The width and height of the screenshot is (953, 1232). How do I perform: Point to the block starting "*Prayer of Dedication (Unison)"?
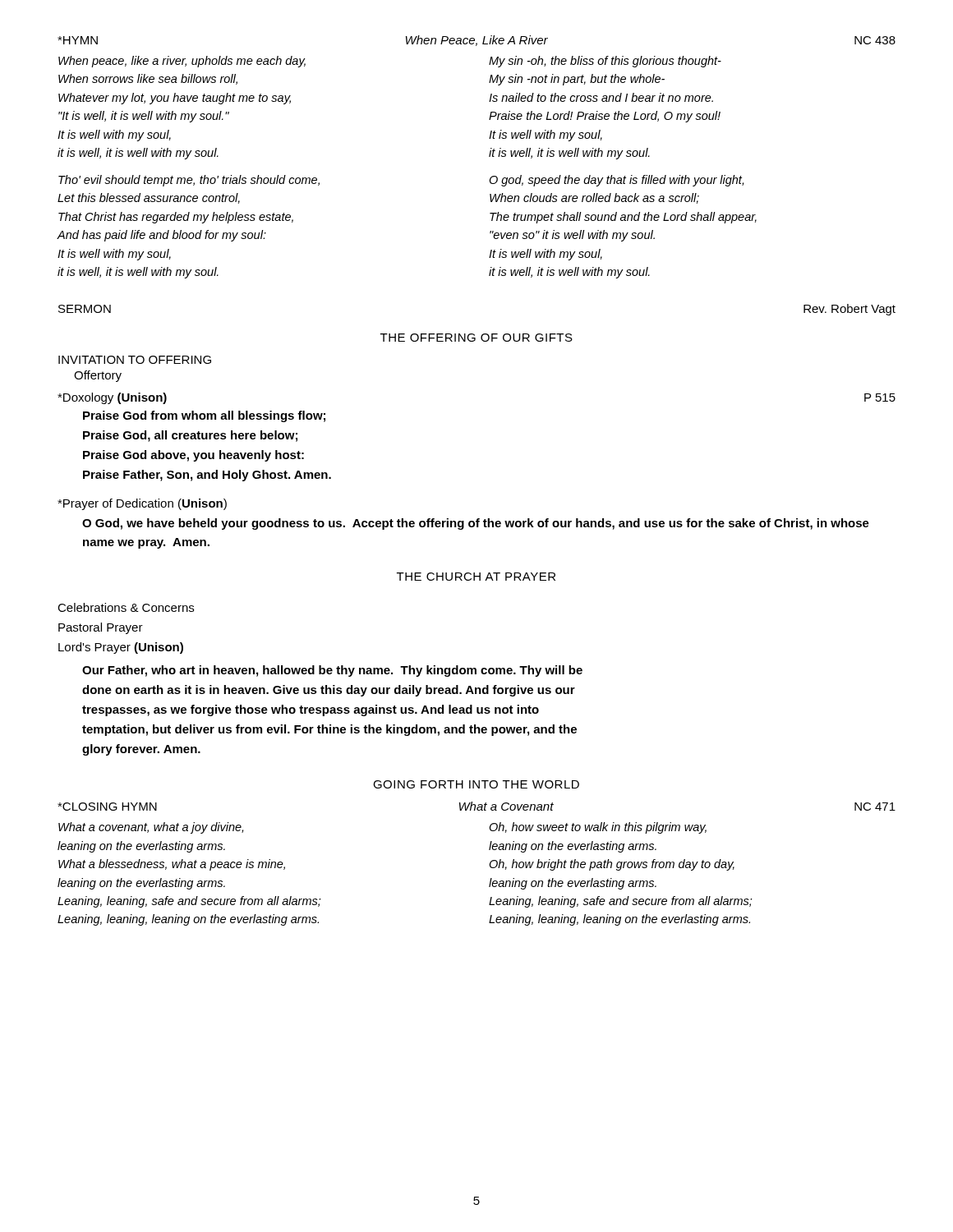[x=142, y=503]
